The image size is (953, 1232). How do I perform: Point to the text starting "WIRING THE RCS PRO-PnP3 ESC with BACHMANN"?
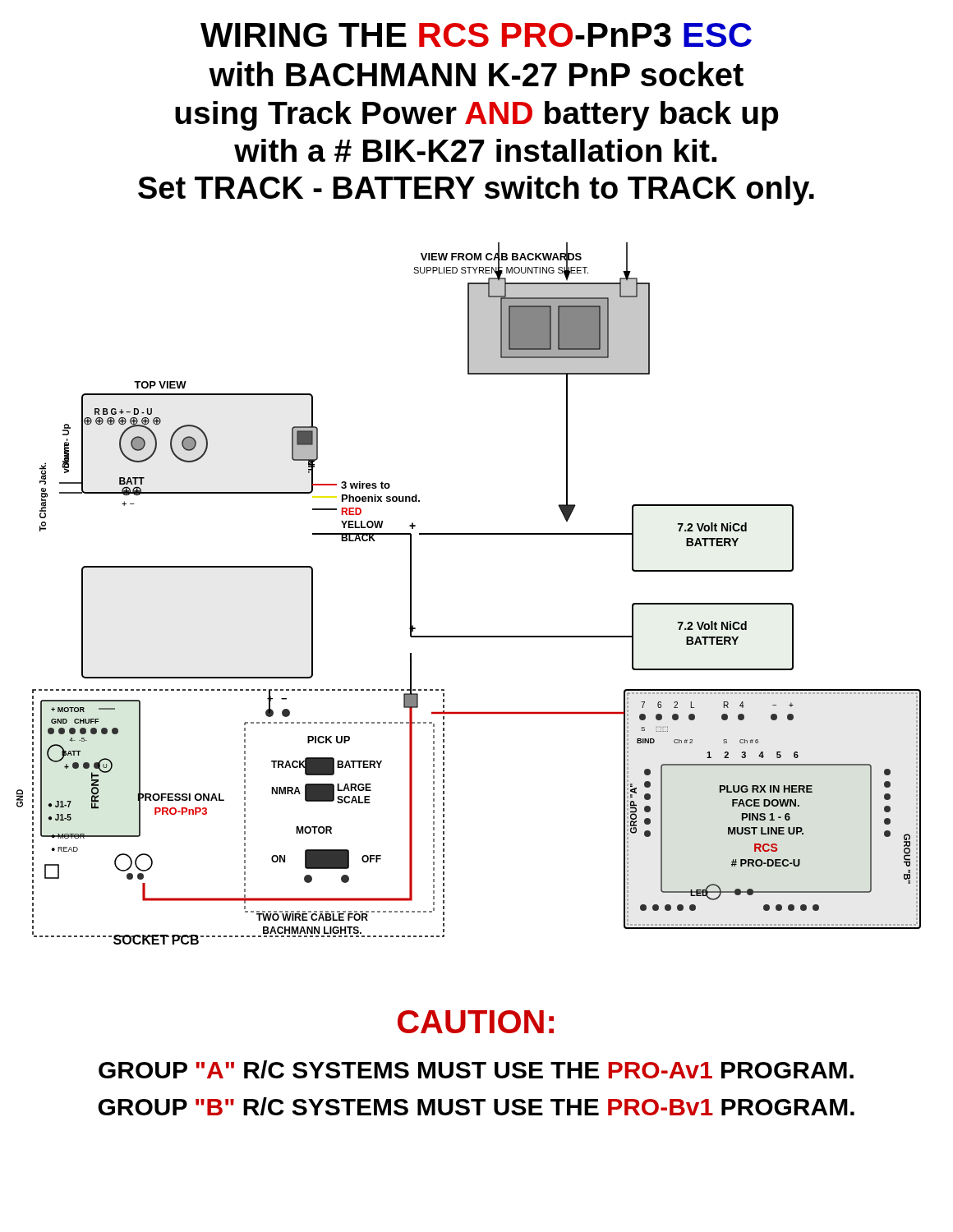(476, 111)
